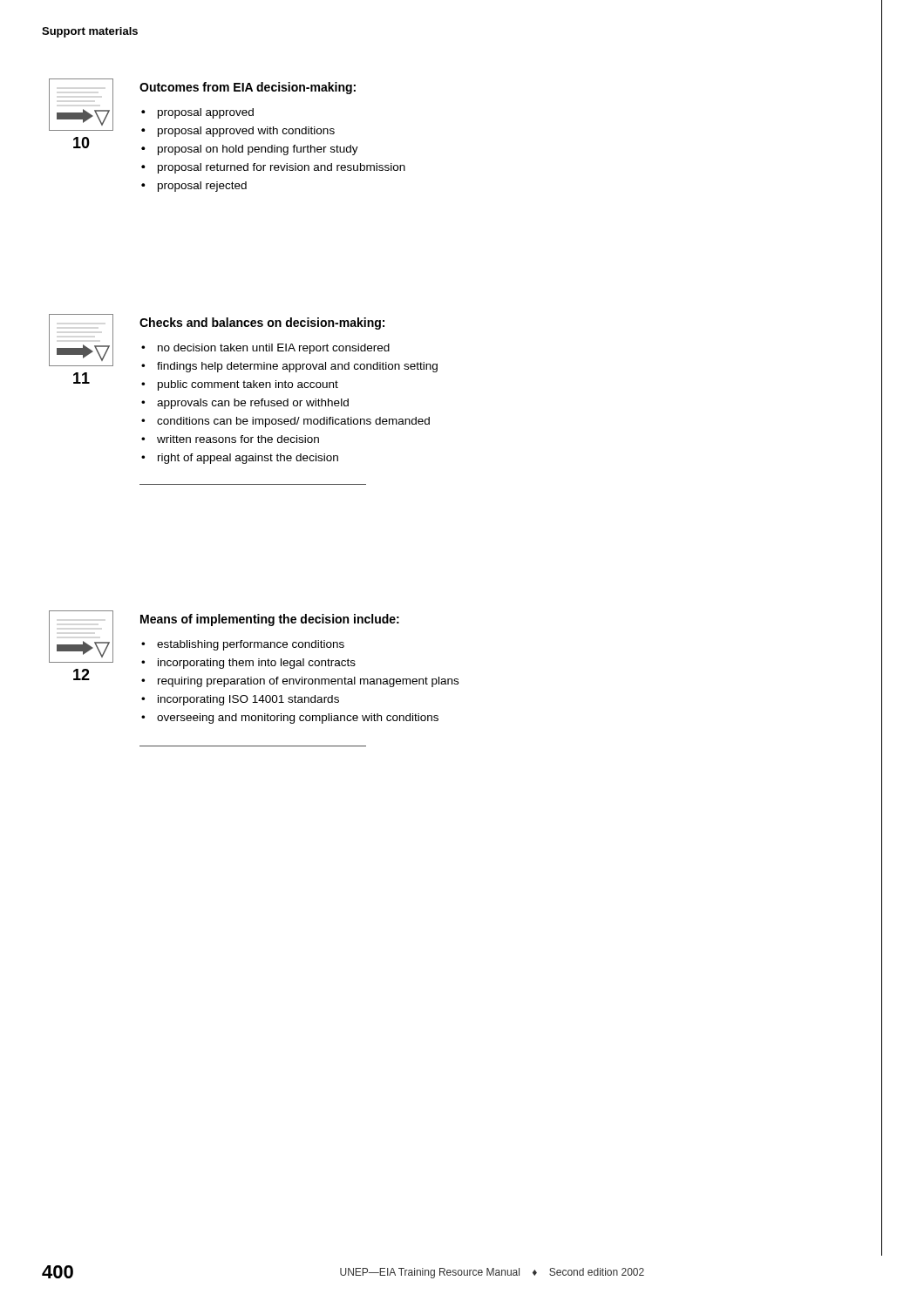Locate the text "•approvals can be refused or withheld"

[245, 402]
